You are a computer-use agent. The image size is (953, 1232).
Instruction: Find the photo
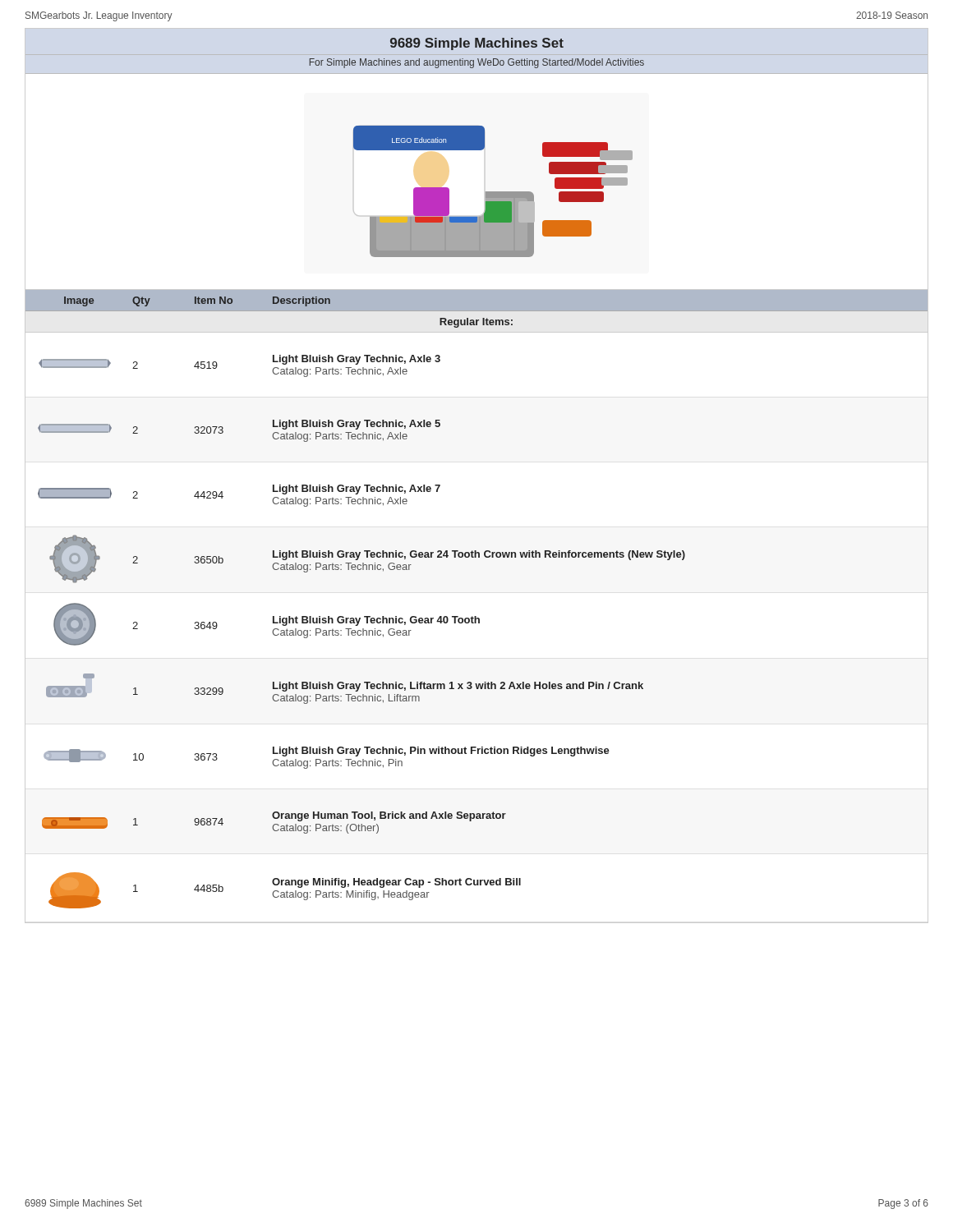[x=476, y=182]
